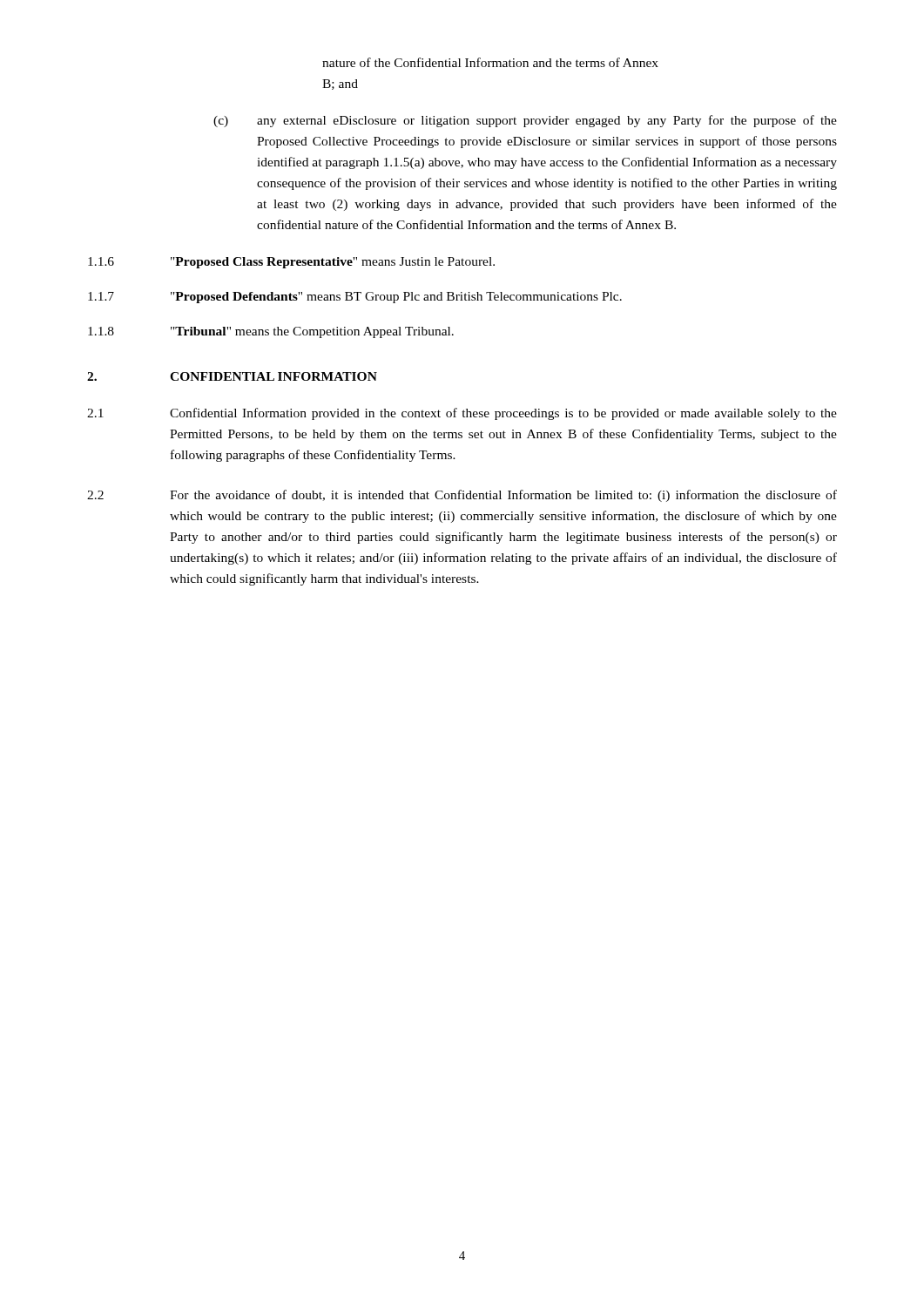
Task: Select the text block starting "2 For the avoidance of doubt,"
Action: point(462,537)
